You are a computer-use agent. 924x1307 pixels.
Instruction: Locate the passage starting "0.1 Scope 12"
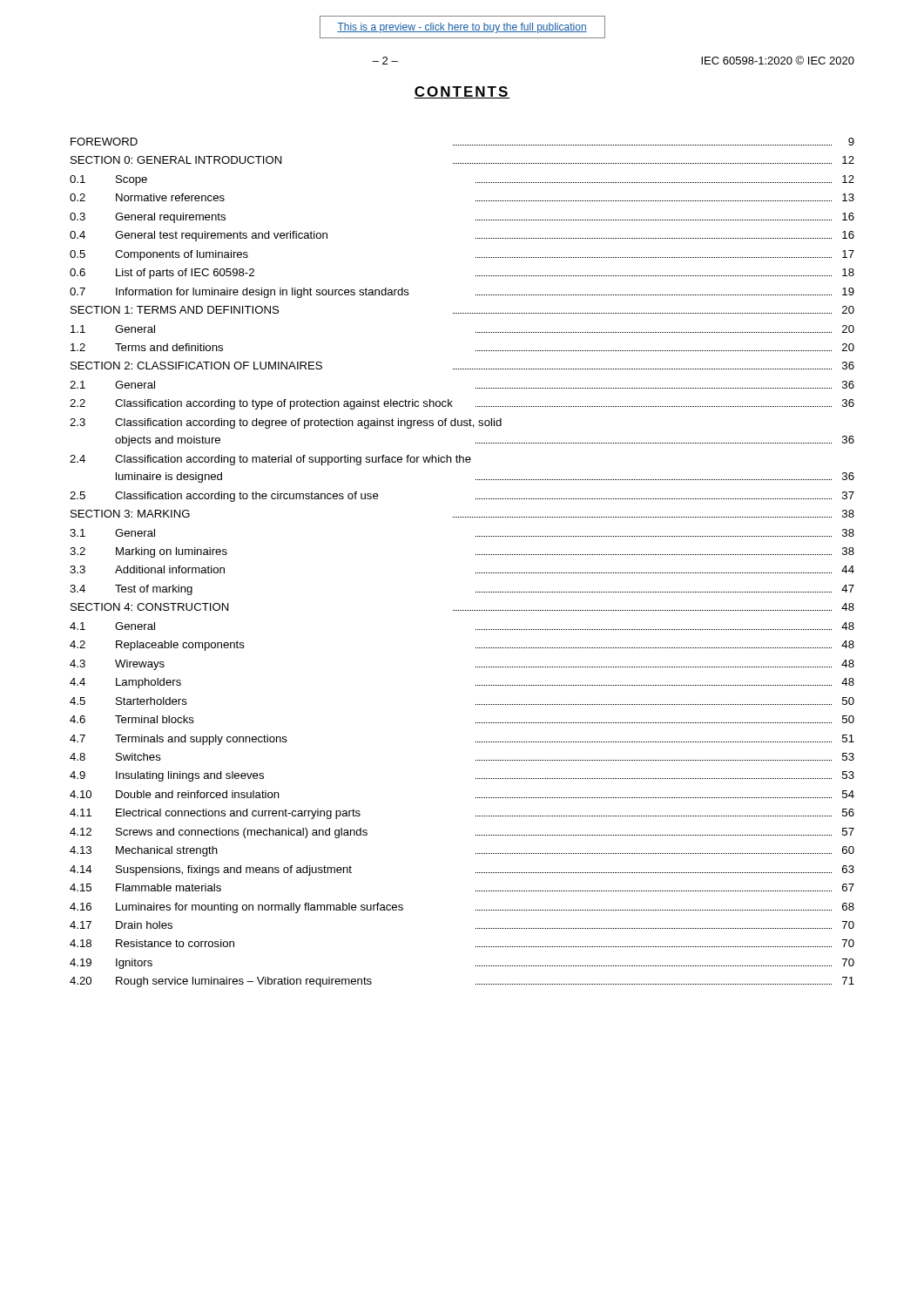(x=124, y=180)
